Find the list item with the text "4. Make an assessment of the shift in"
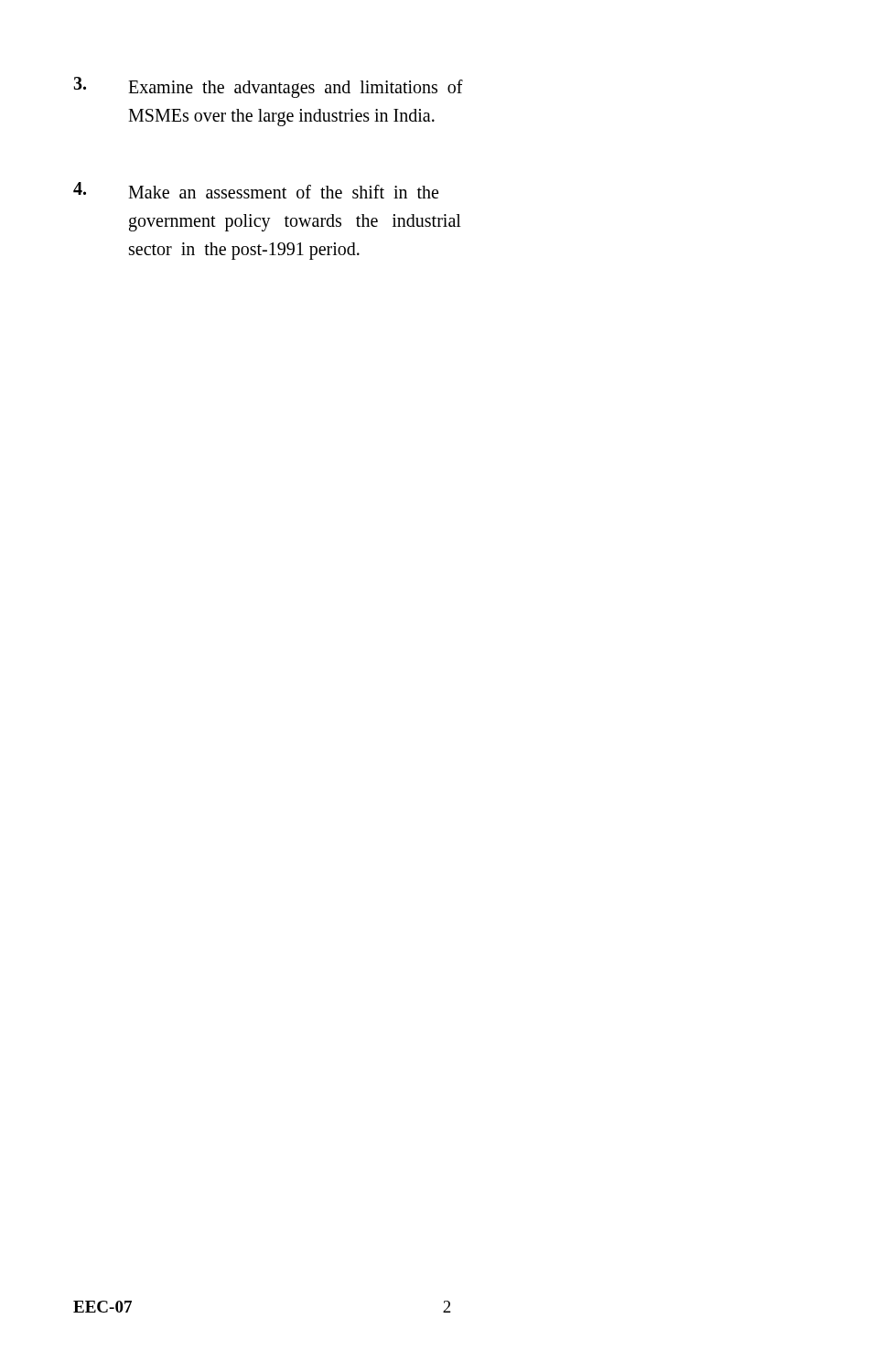 tap(267, 221)
